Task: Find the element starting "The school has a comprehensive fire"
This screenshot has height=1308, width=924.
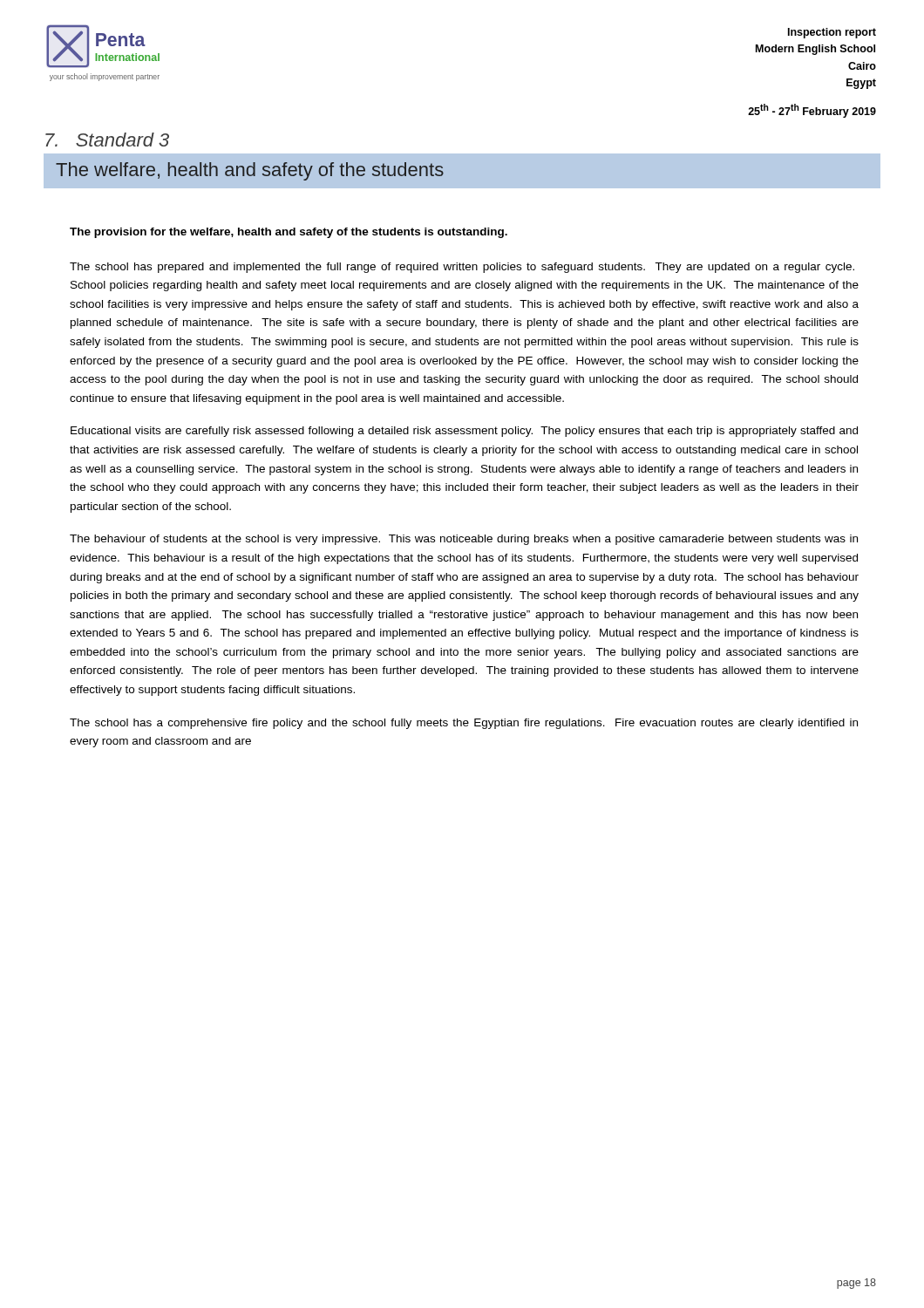Action: click(x=464, y=732)
